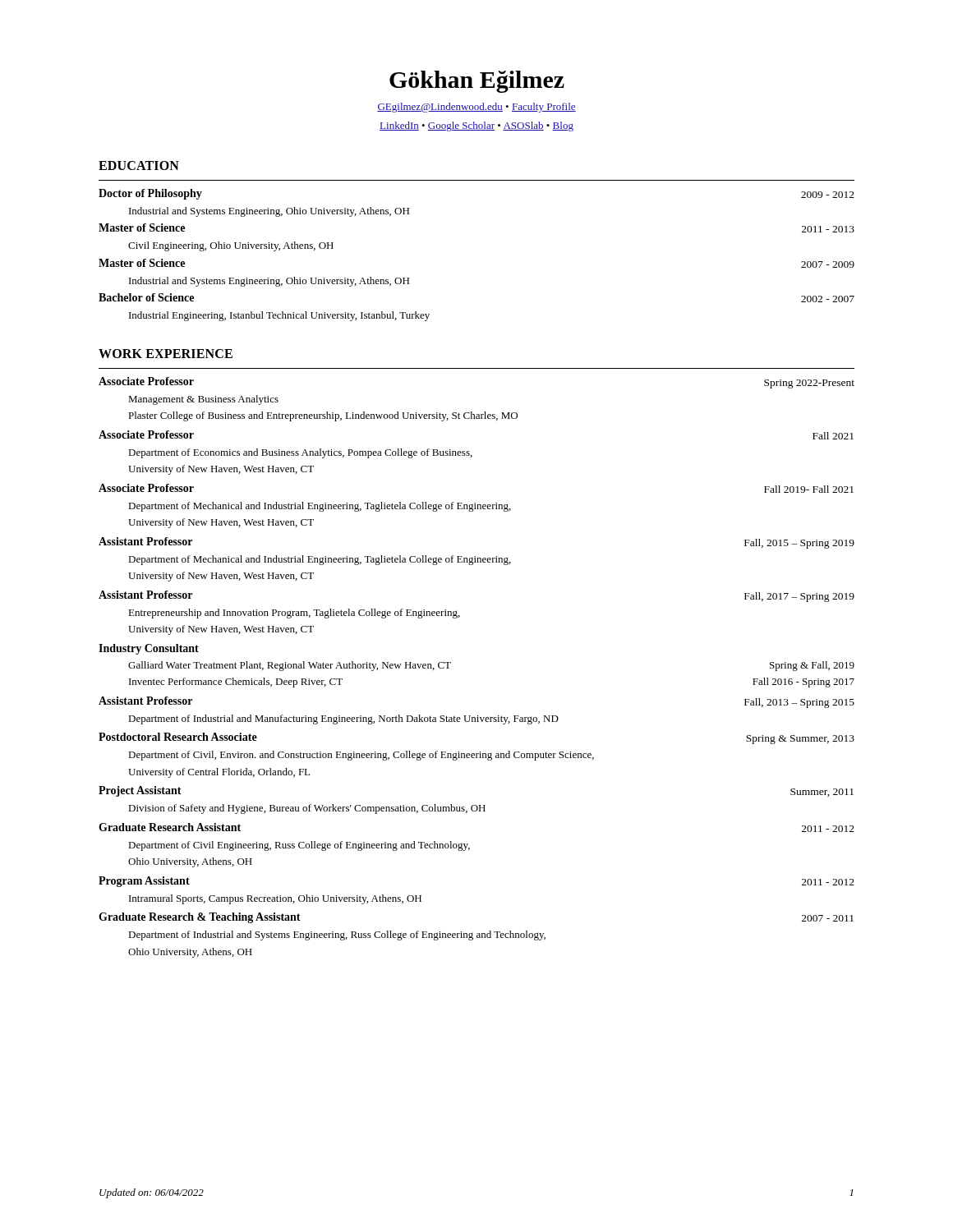
Task: Navigate to the element starting "Master of Science 2011 -"
Action: (141, 228)
